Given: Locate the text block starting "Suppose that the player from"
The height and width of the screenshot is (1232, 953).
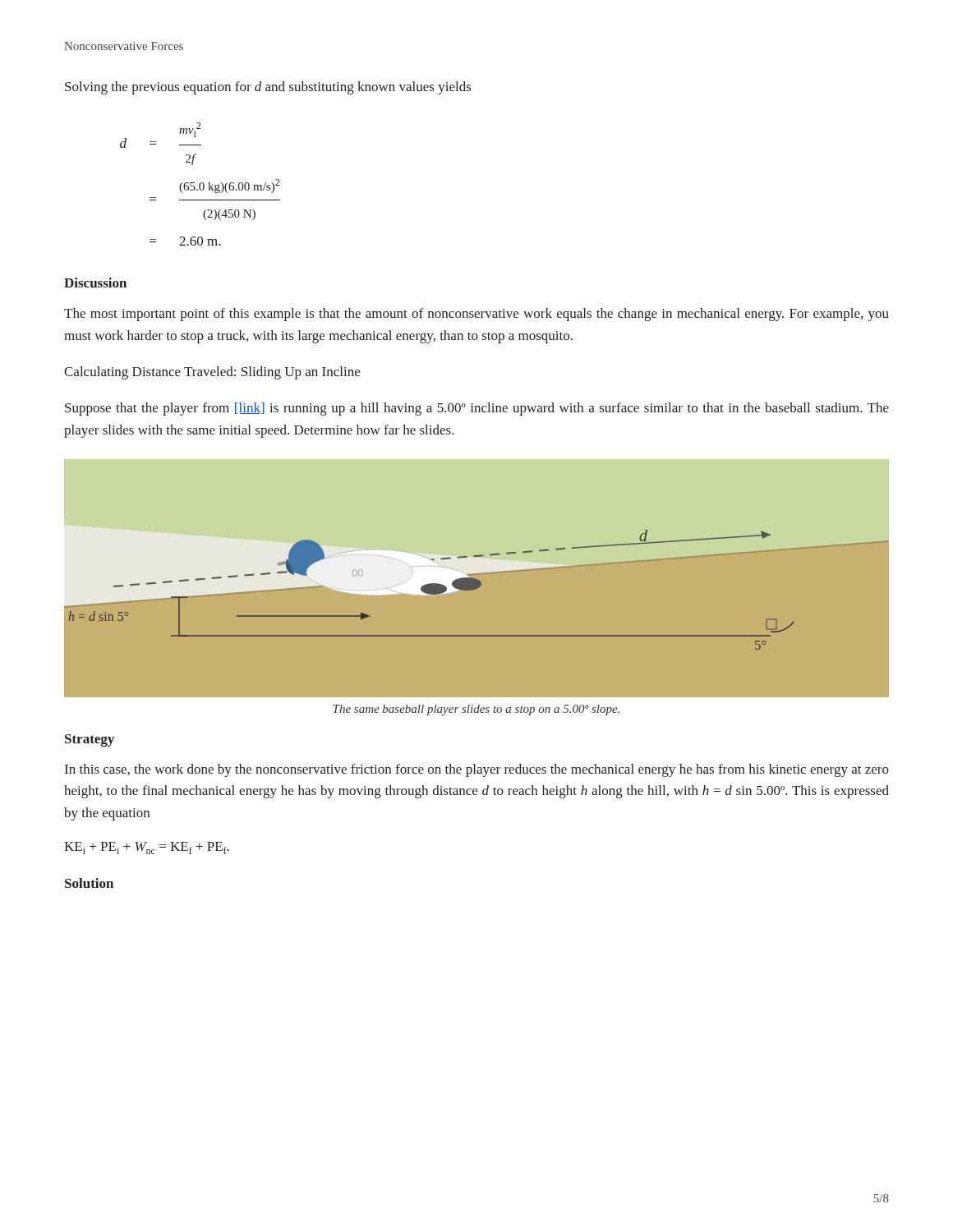Looking at the screenshot, I should 476,419.
